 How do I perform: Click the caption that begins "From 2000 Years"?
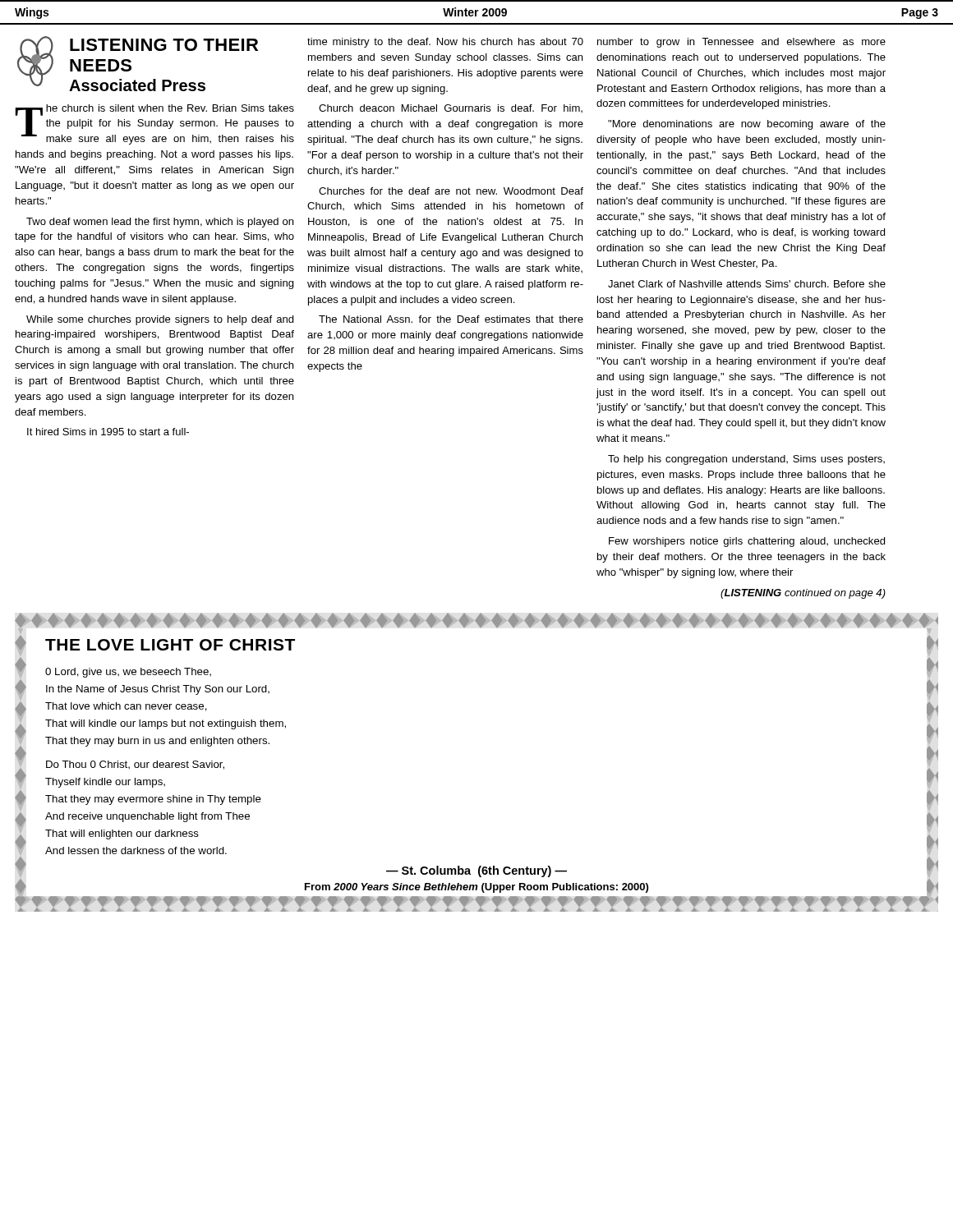[x=476, y=886]
